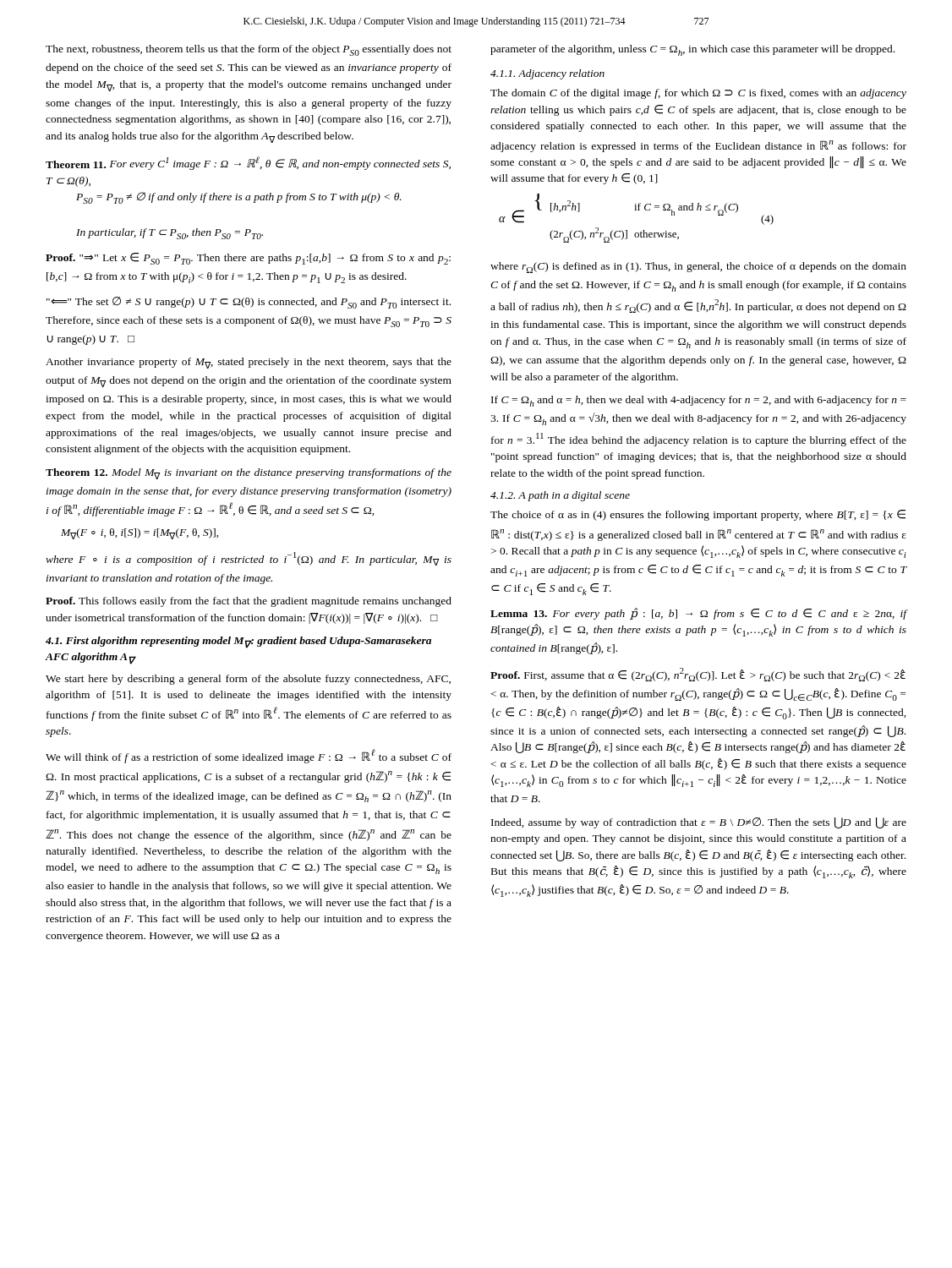Locate the element starting "where F ∘ i is a composition"
The width and height of the screenshot is (952, 1268).
(249, 567)
